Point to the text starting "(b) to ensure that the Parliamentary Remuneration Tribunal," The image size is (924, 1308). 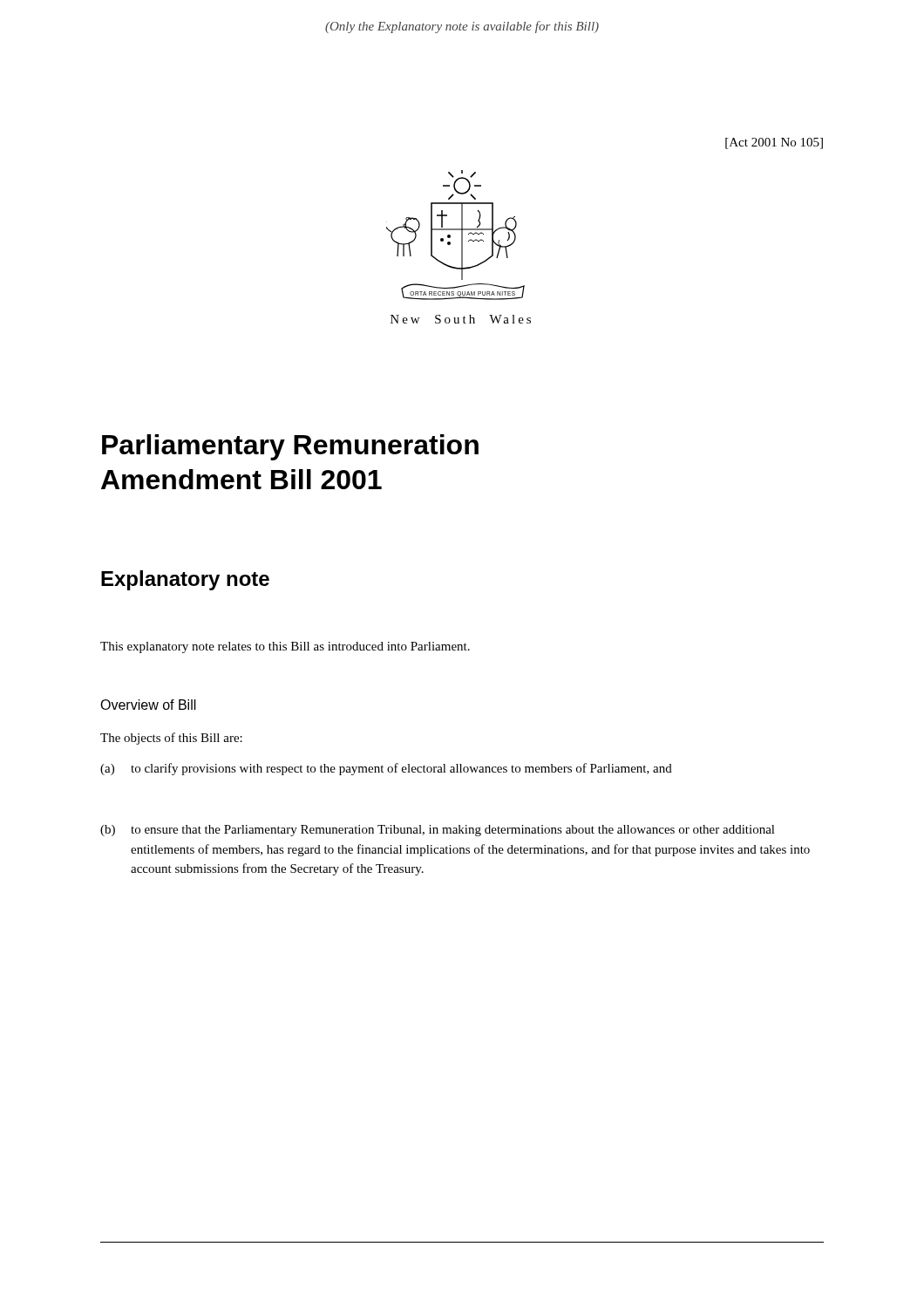[x=462, y=849]
